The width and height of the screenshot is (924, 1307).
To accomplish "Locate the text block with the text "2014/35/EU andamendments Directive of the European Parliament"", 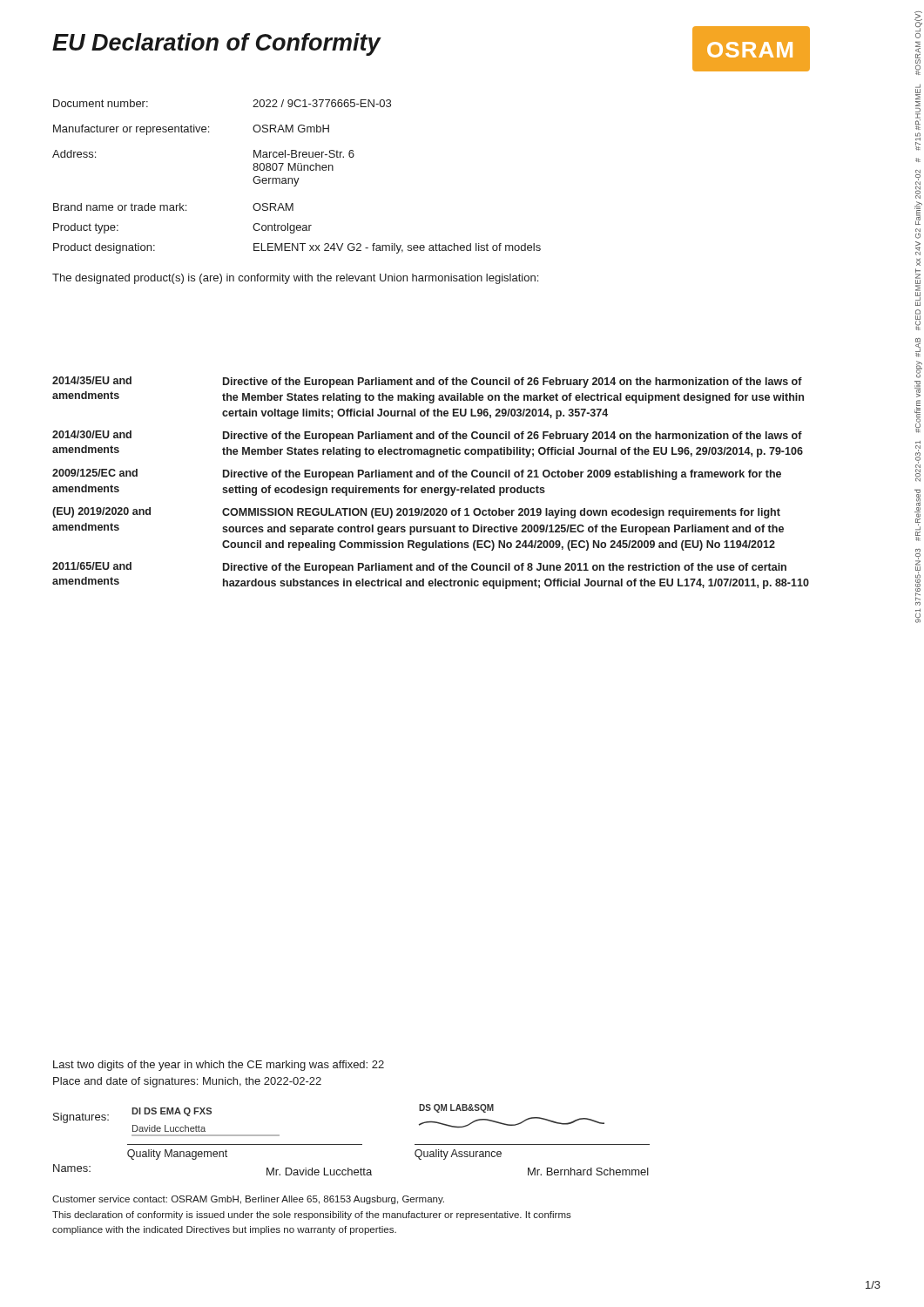I will point(431,397).
